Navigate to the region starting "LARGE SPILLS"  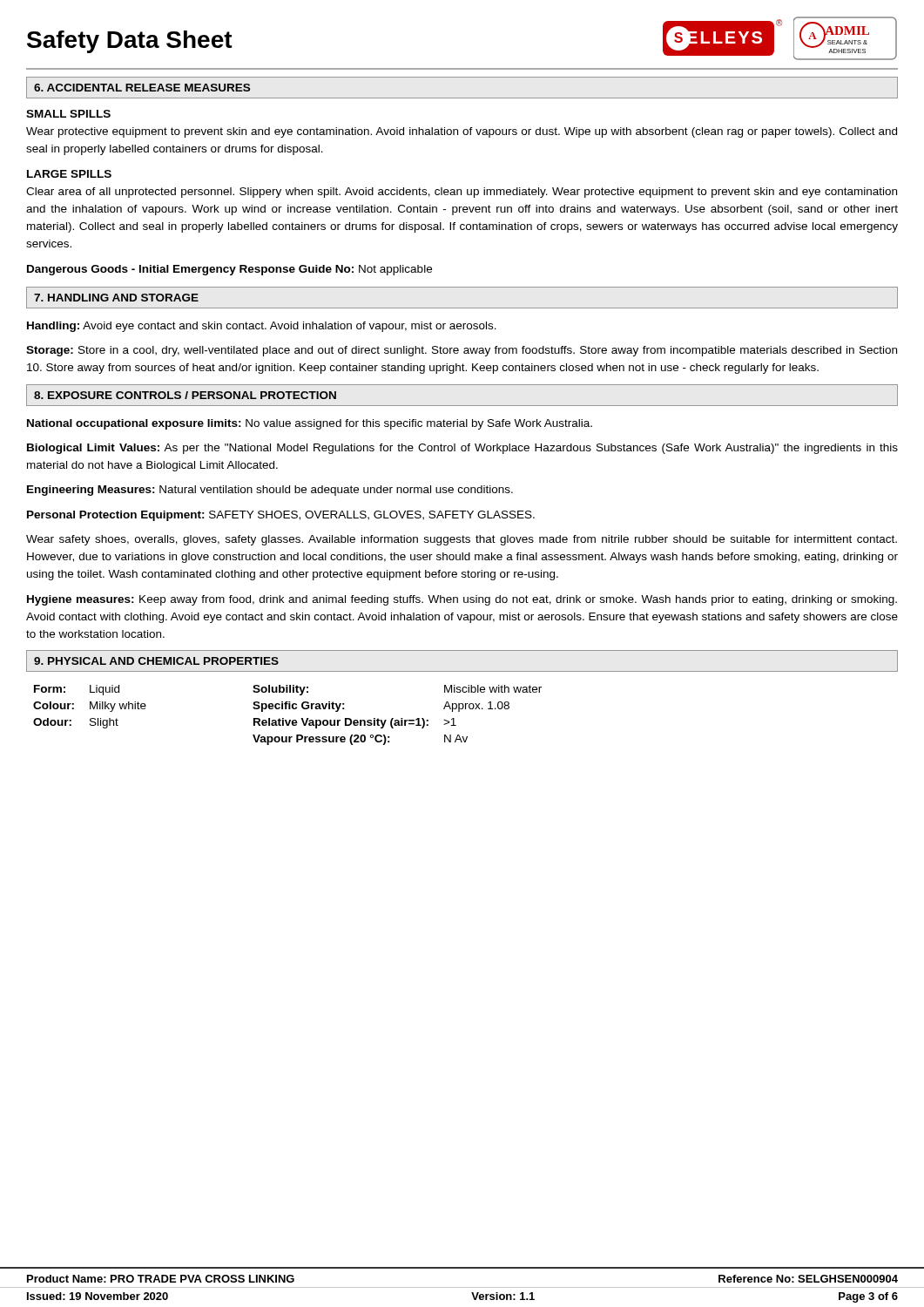(69, 173)
